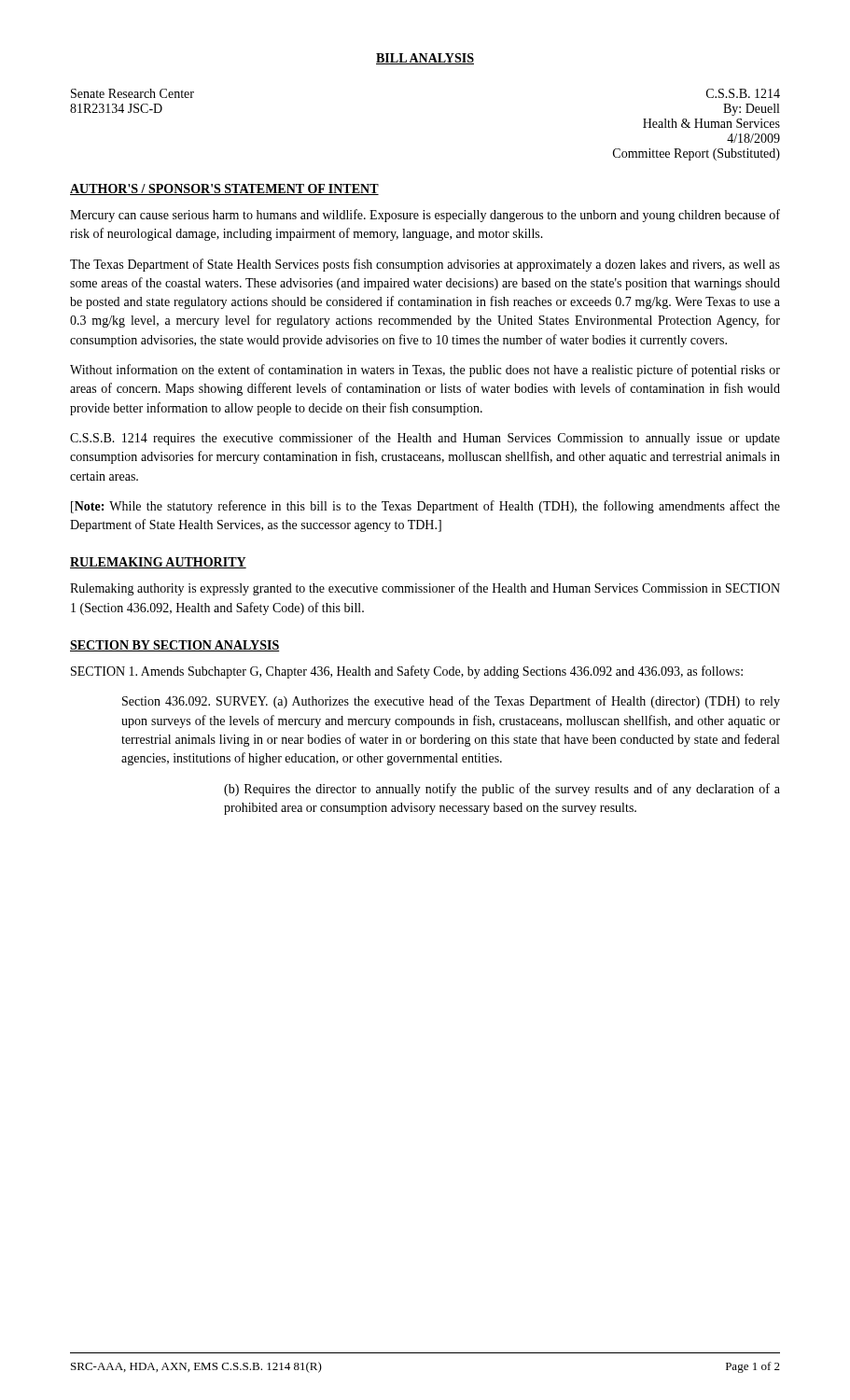Click the passage that begins "The Texas Department of State Health Services posts"
Viewport: 850px width, 1400px height.
click(x=425, y=302)
